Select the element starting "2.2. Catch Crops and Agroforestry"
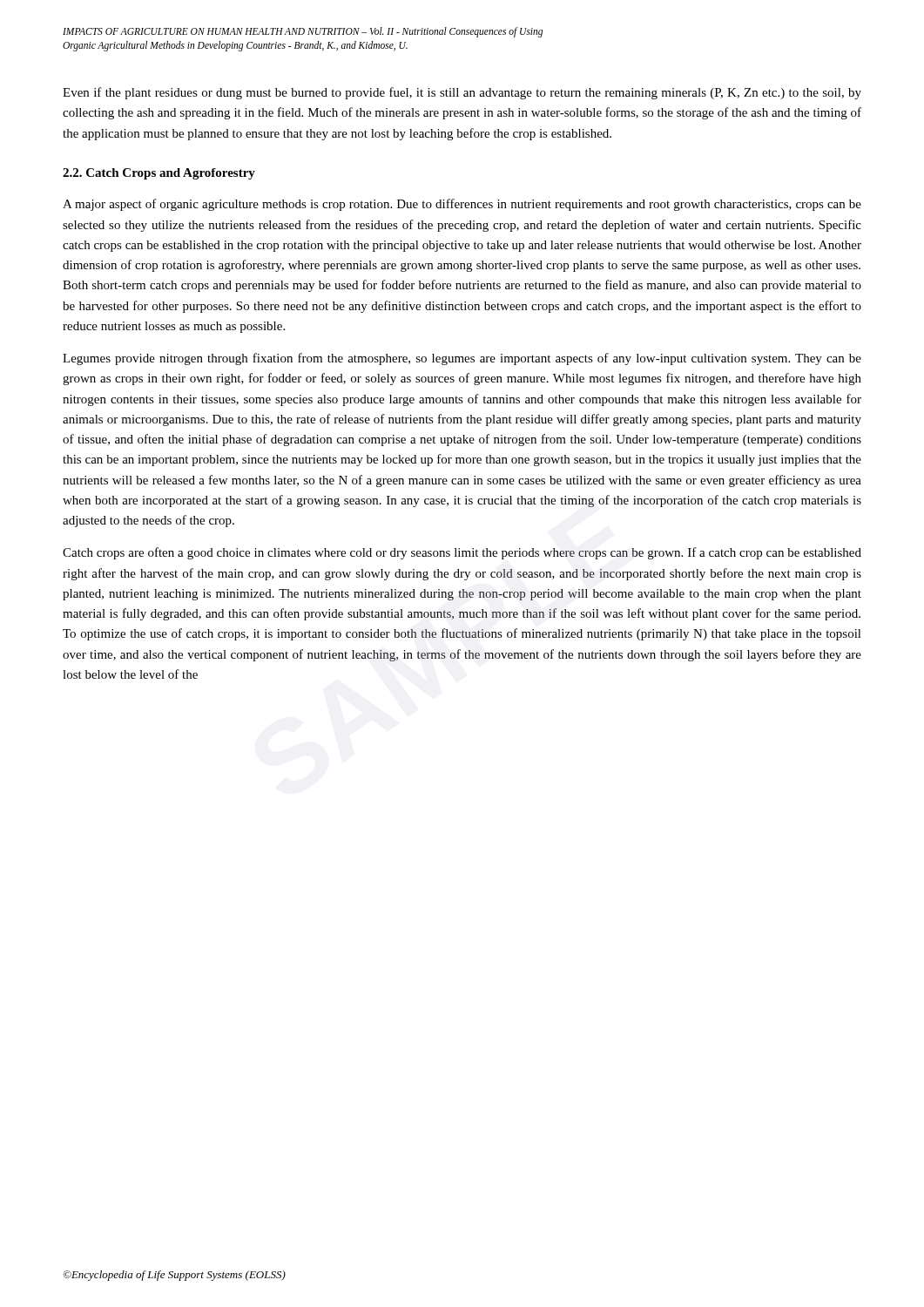This screenshot has height=1307, width=924. coord(159,172)
